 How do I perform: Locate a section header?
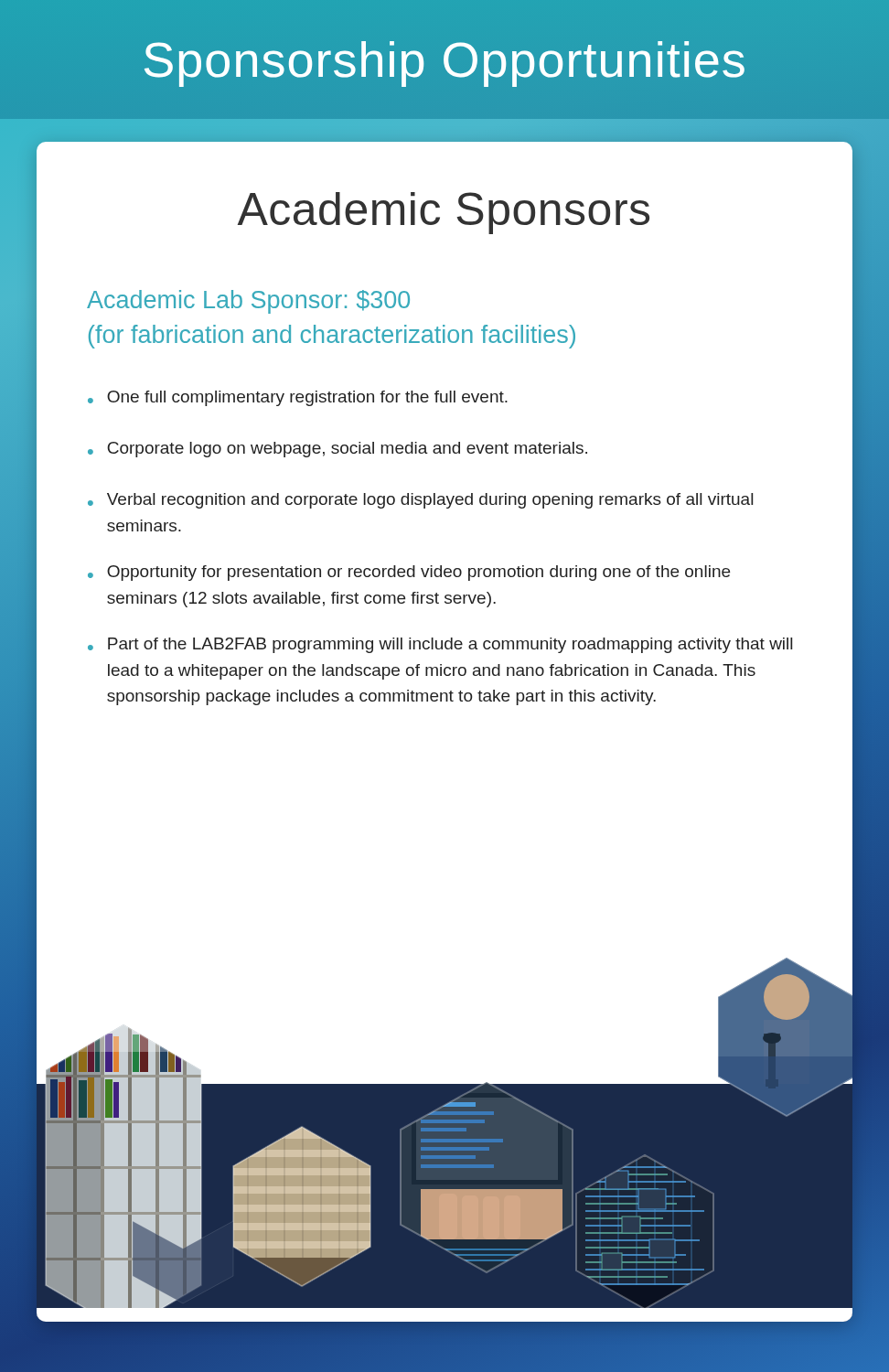(332, 317)
